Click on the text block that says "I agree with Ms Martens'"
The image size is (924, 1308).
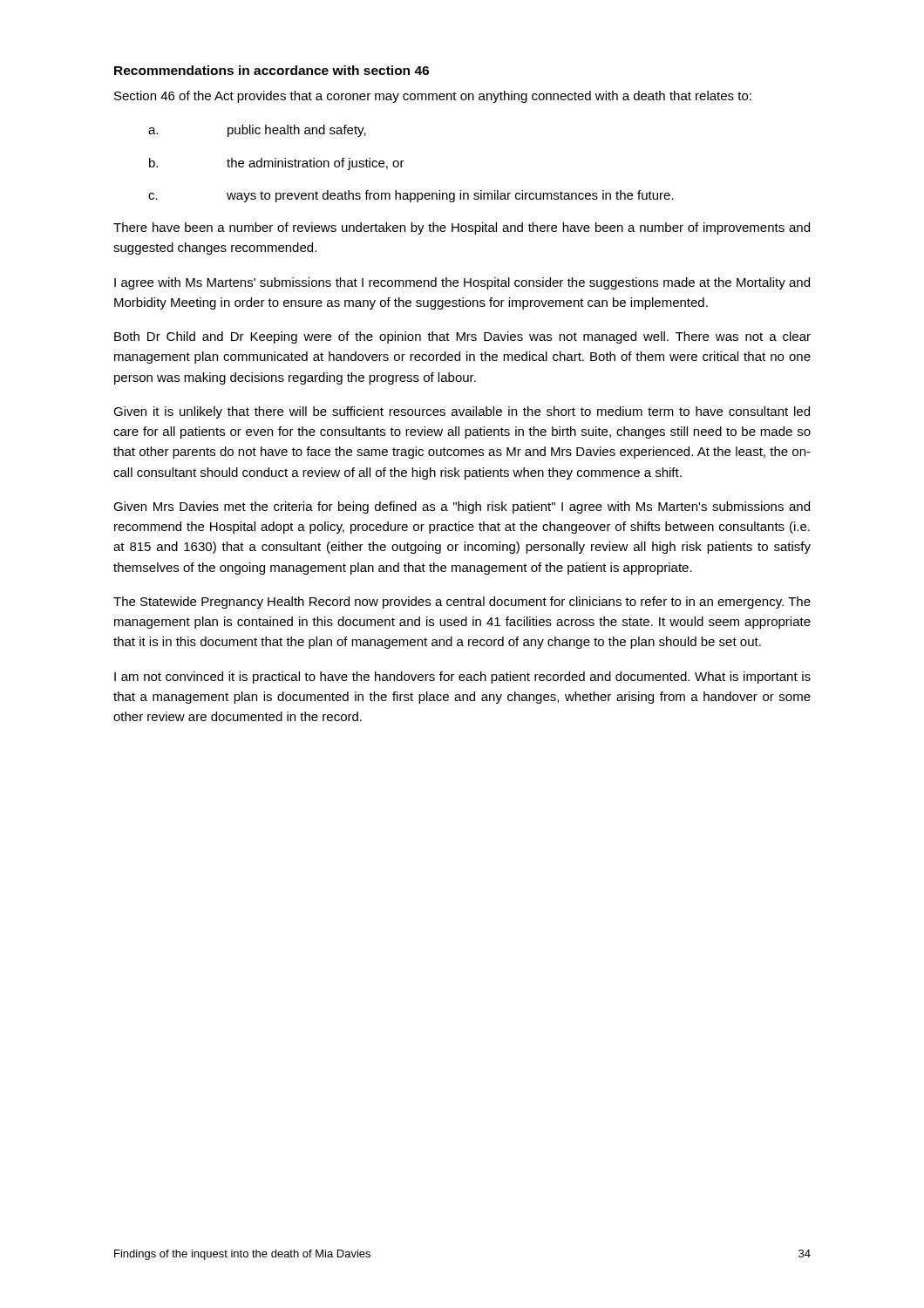click(462, 292)
